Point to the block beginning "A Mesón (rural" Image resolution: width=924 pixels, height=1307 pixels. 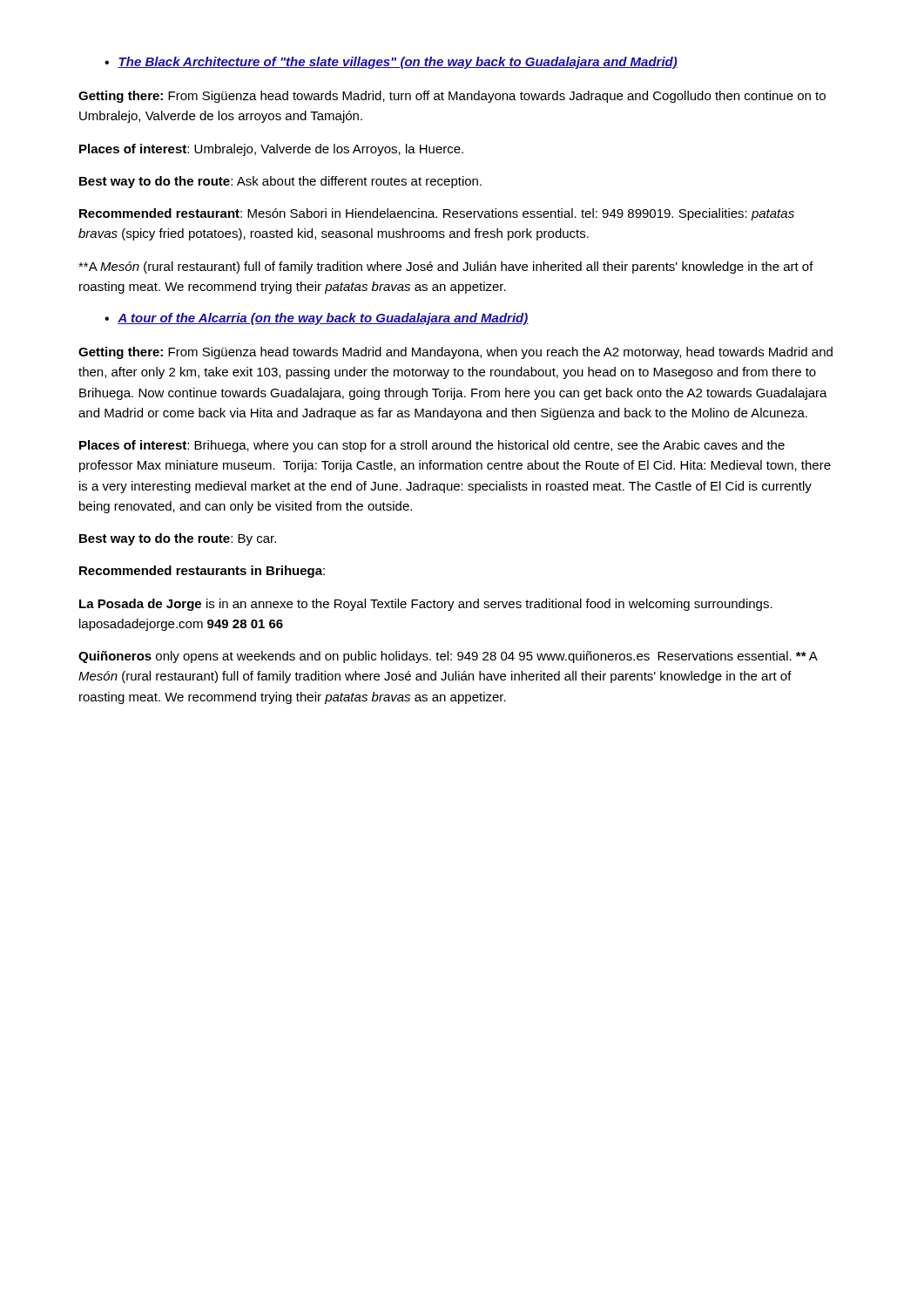[446, 276]
